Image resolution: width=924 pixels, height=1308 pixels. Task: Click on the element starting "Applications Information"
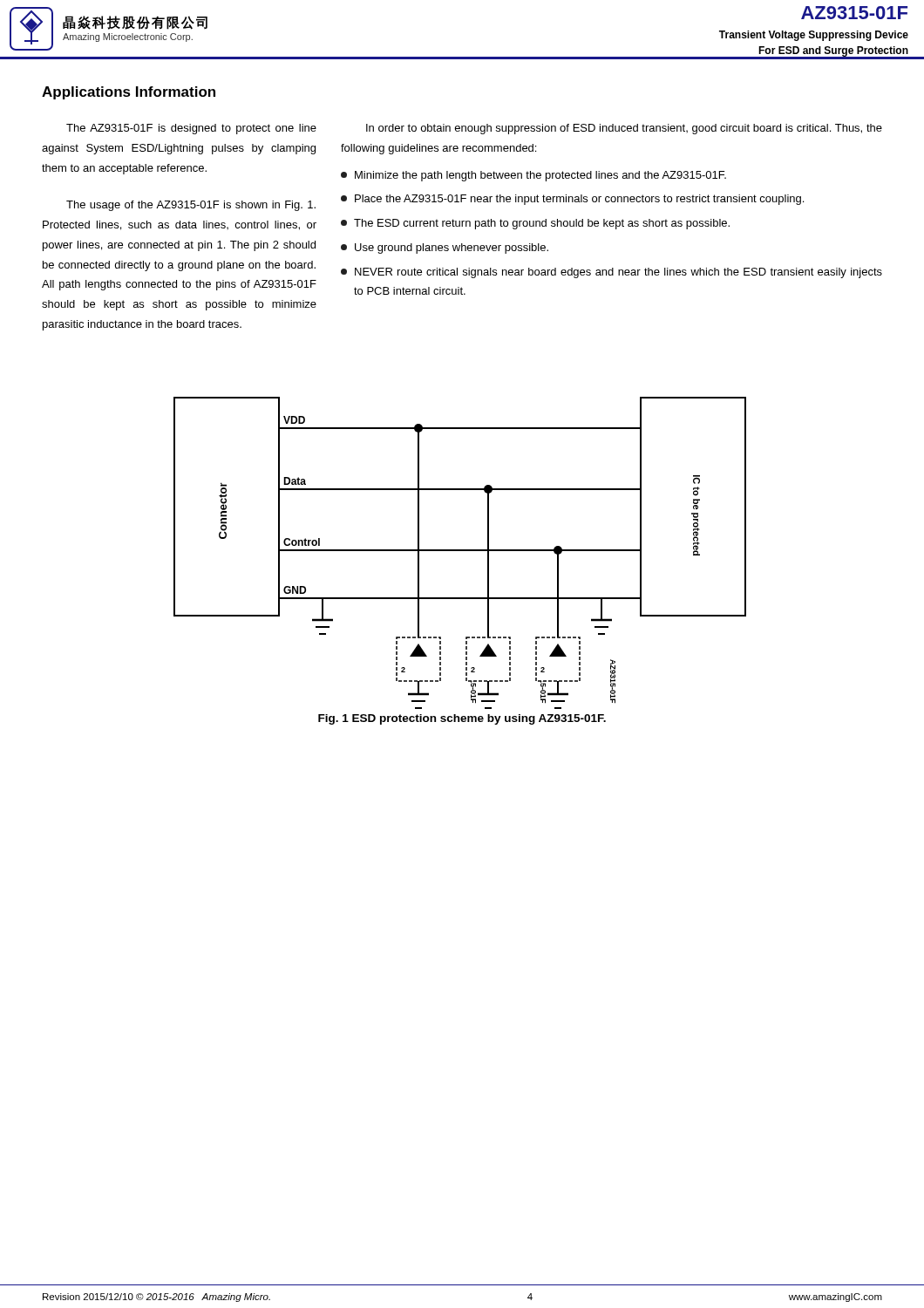(x=129, y=92)
